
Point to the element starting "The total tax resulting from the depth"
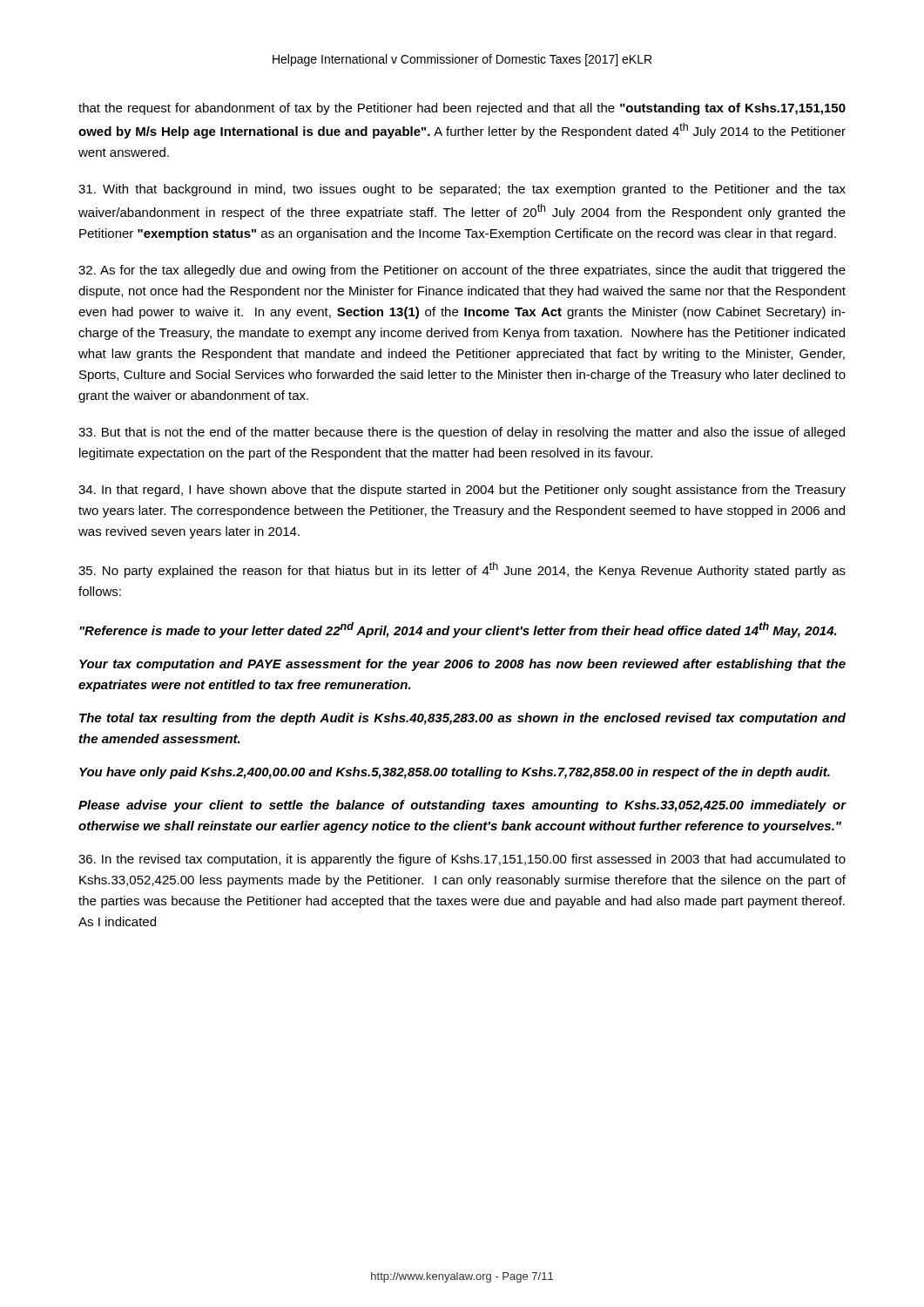click(x=462, y=728)
